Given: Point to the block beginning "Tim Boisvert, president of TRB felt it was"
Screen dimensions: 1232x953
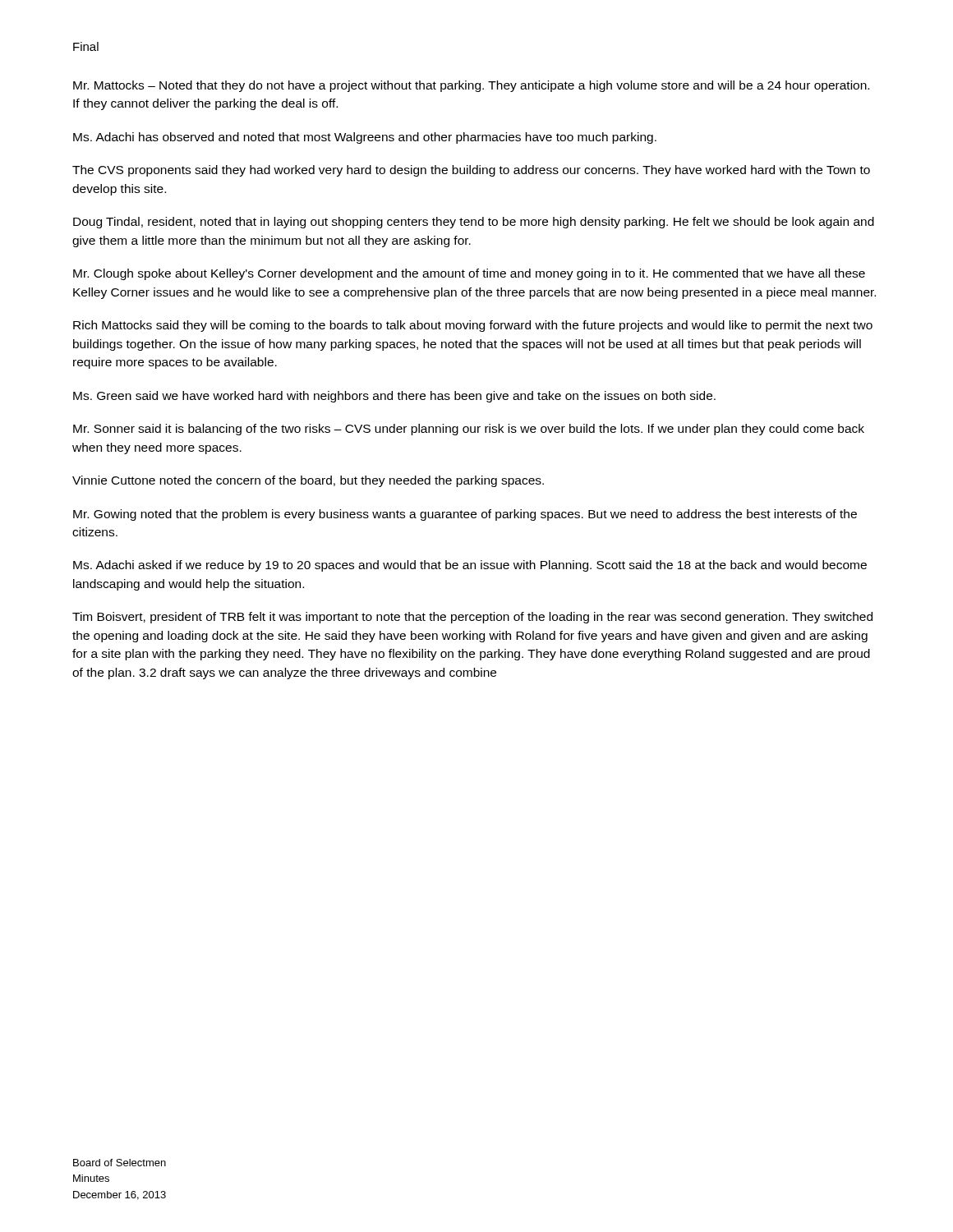Looking at the screenshot, I should (473, 644).
